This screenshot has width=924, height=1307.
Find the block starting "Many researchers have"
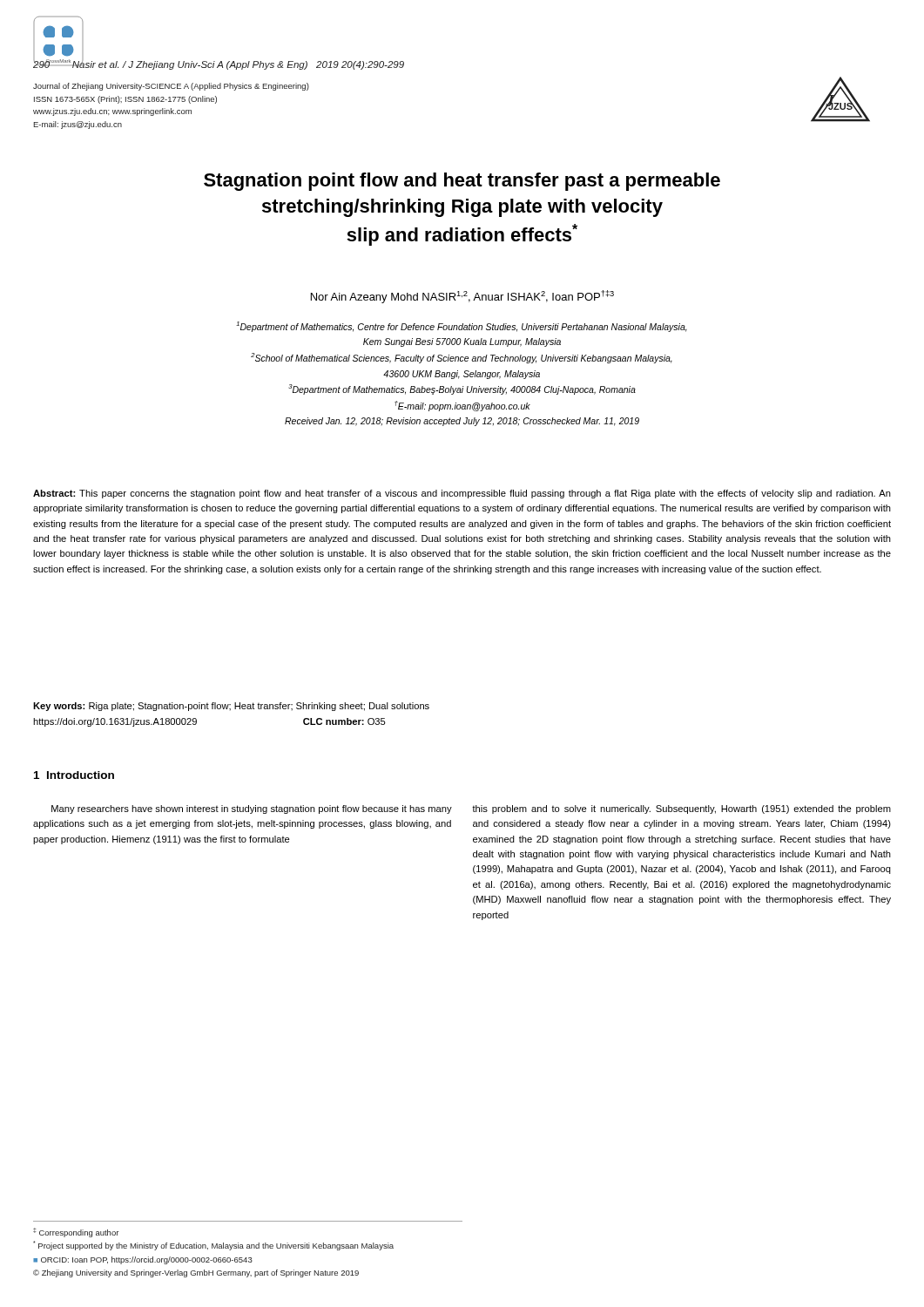coord(242,824)
